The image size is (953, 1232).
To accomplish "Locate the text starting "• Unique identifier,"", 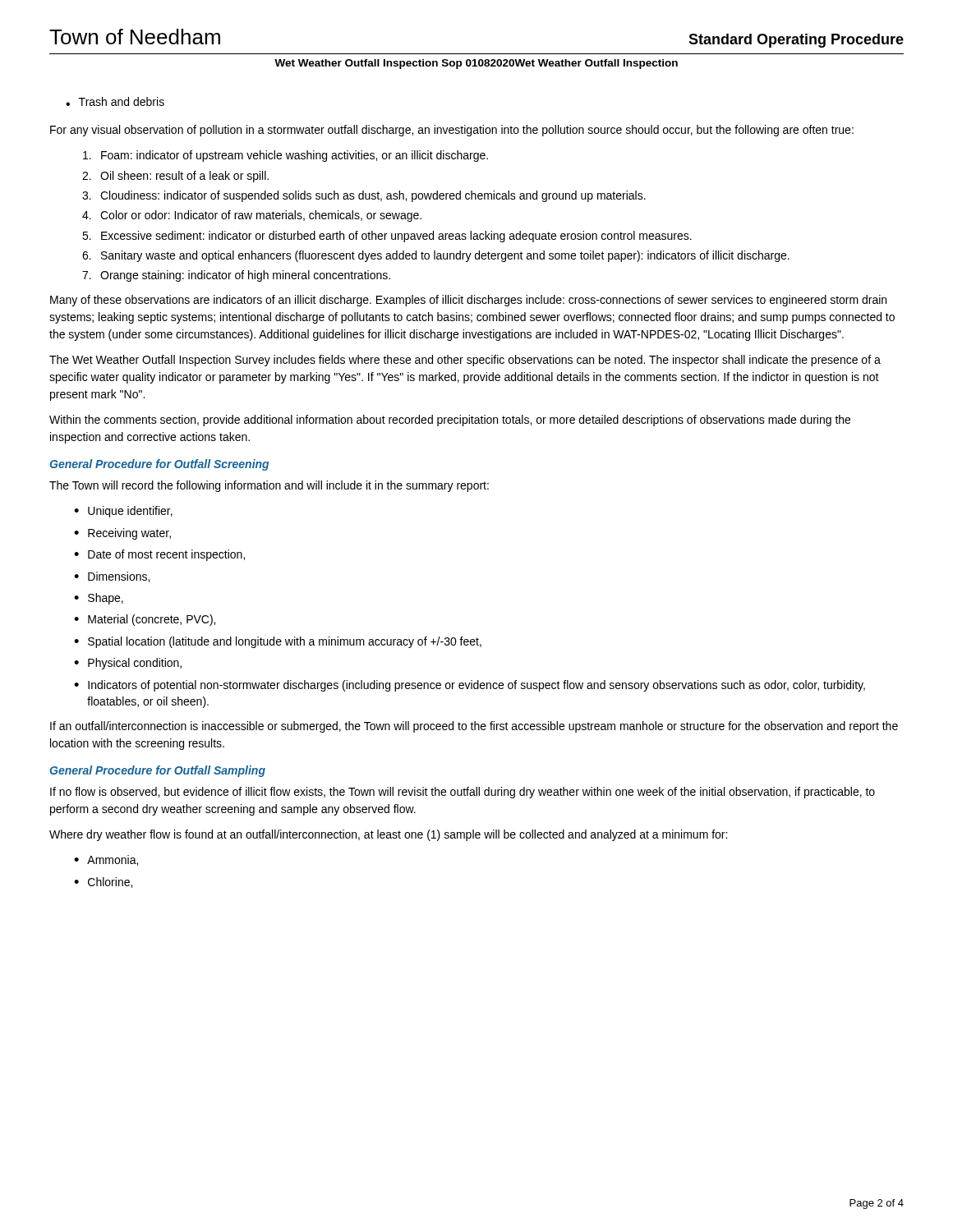I will [124, 512].
